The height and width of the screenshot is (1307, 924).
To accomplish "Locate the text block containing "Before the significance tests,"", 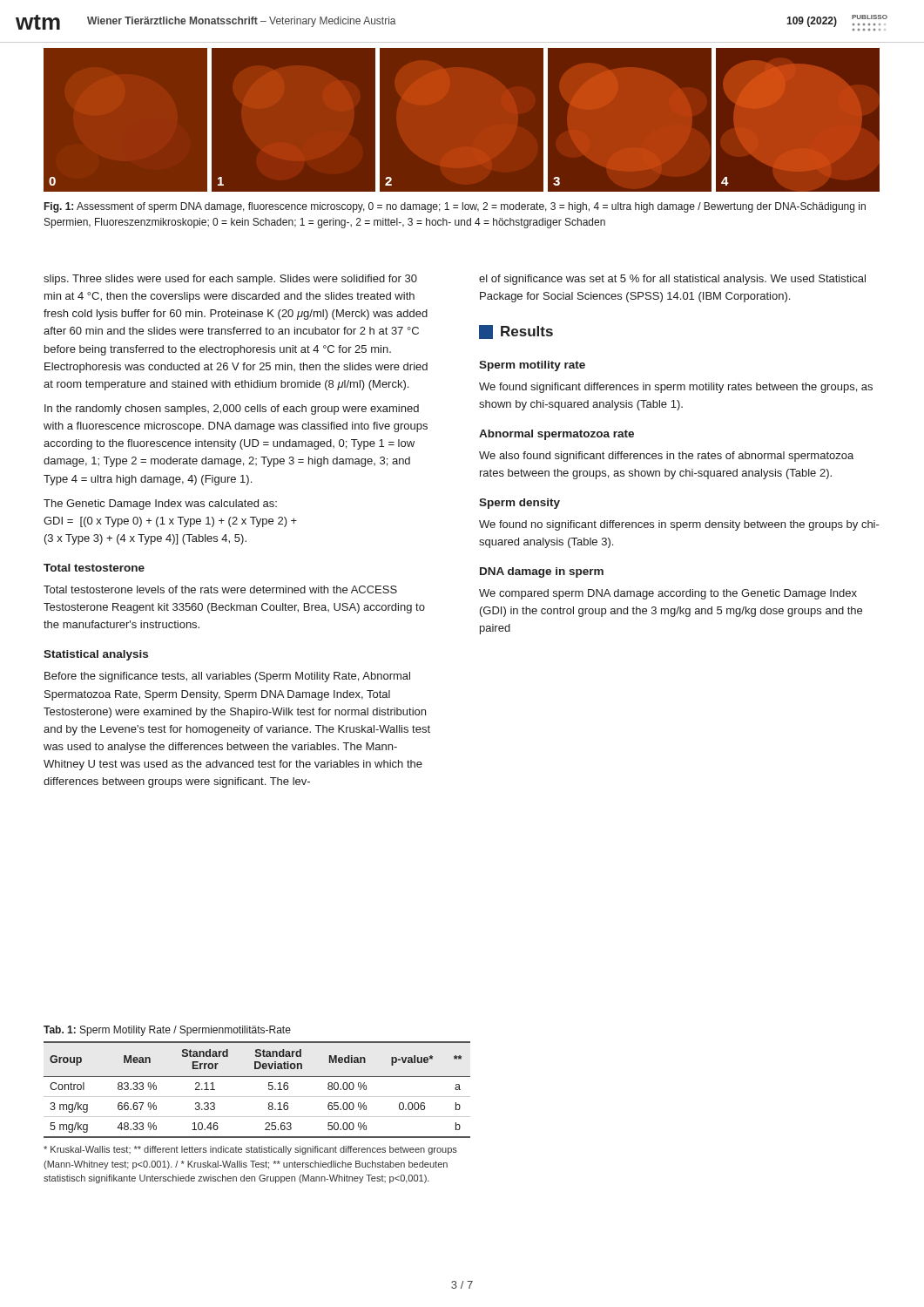I will pyautogui.click(x=240, y=729).
